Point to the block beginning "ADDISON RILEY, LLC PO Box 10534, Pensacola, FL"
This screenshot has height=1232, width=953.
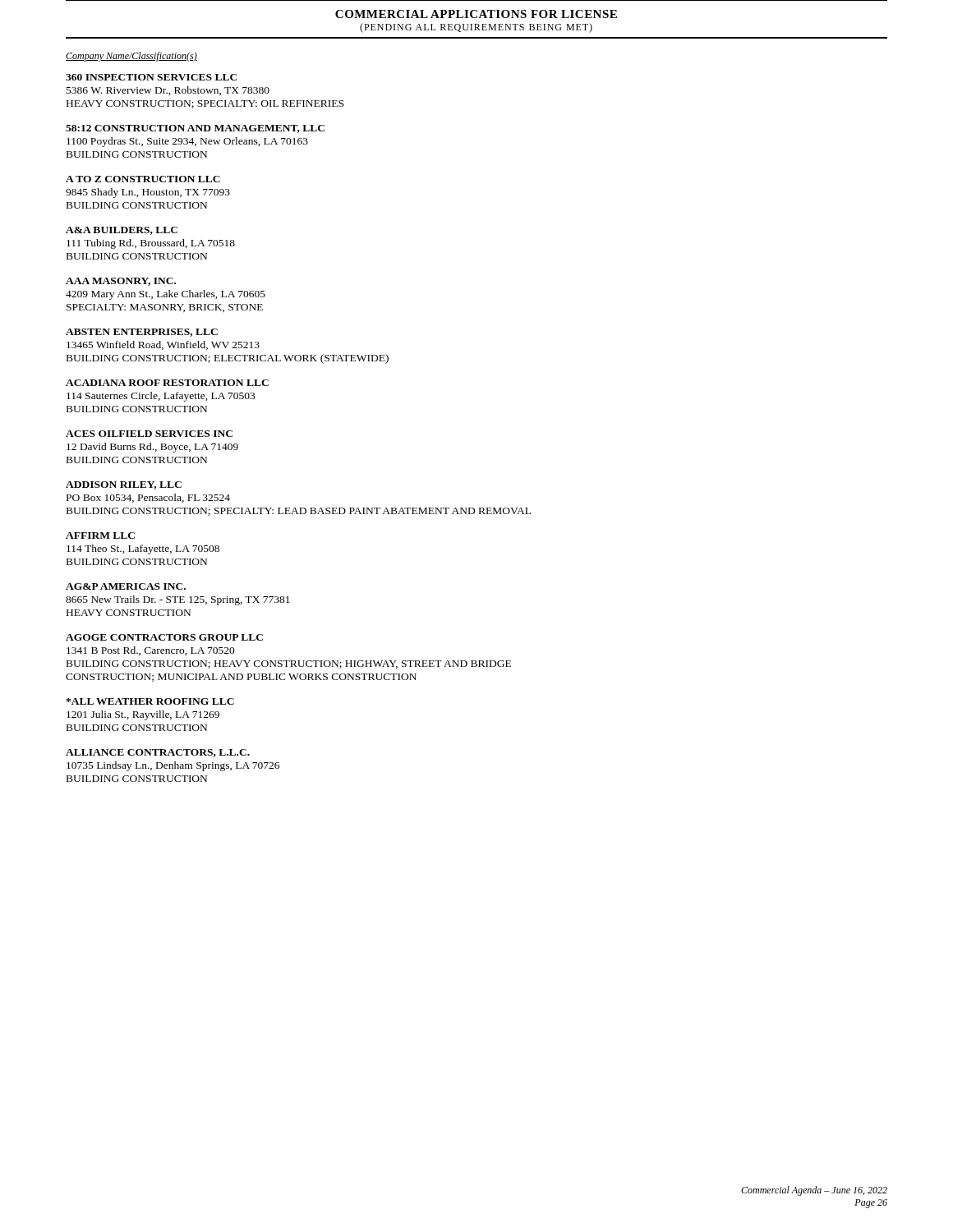[x=476, y=498]
